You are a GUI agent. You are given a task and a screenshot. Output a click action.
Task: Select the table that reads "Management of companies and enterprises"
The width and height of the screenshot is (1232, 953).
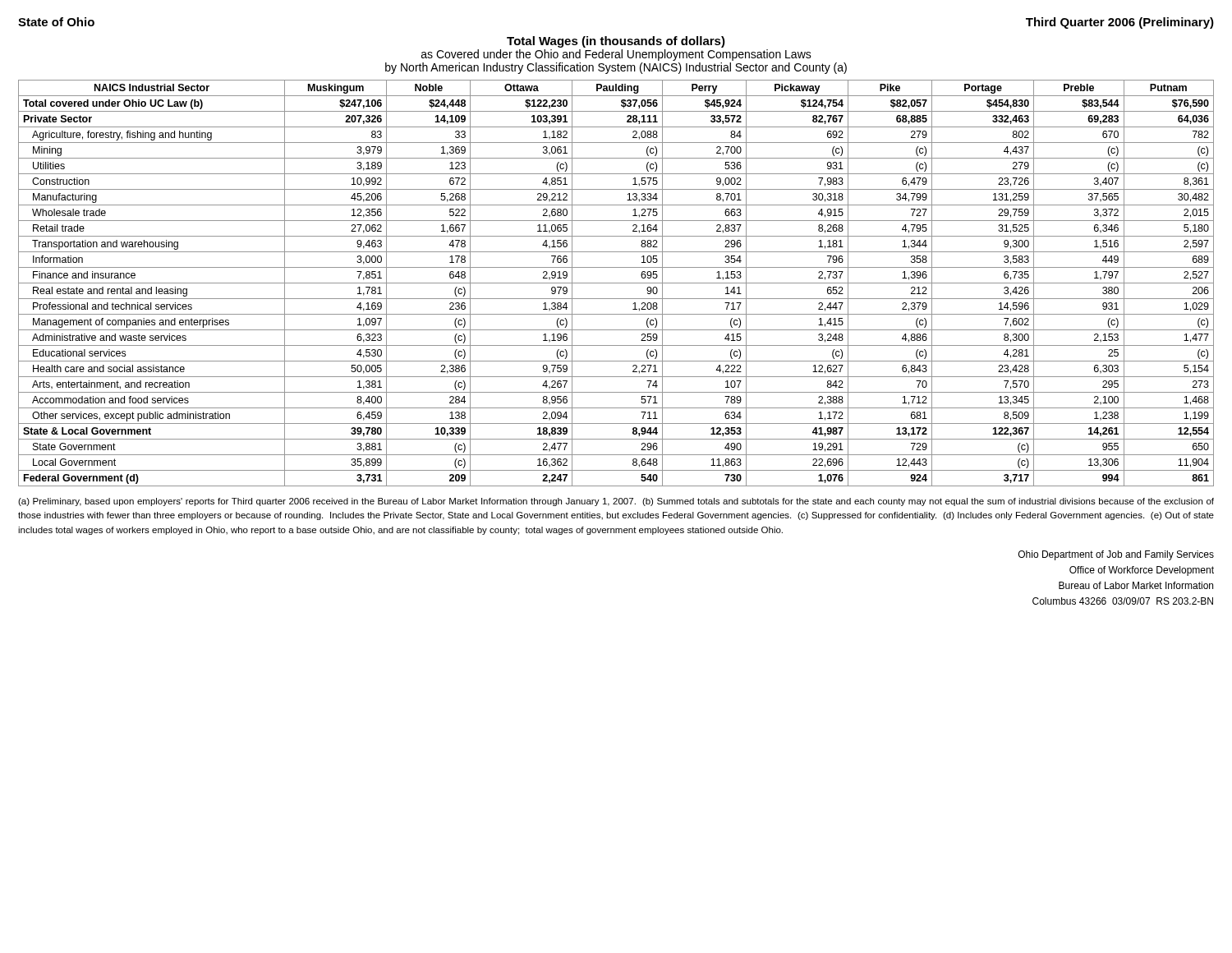(616, 283)
